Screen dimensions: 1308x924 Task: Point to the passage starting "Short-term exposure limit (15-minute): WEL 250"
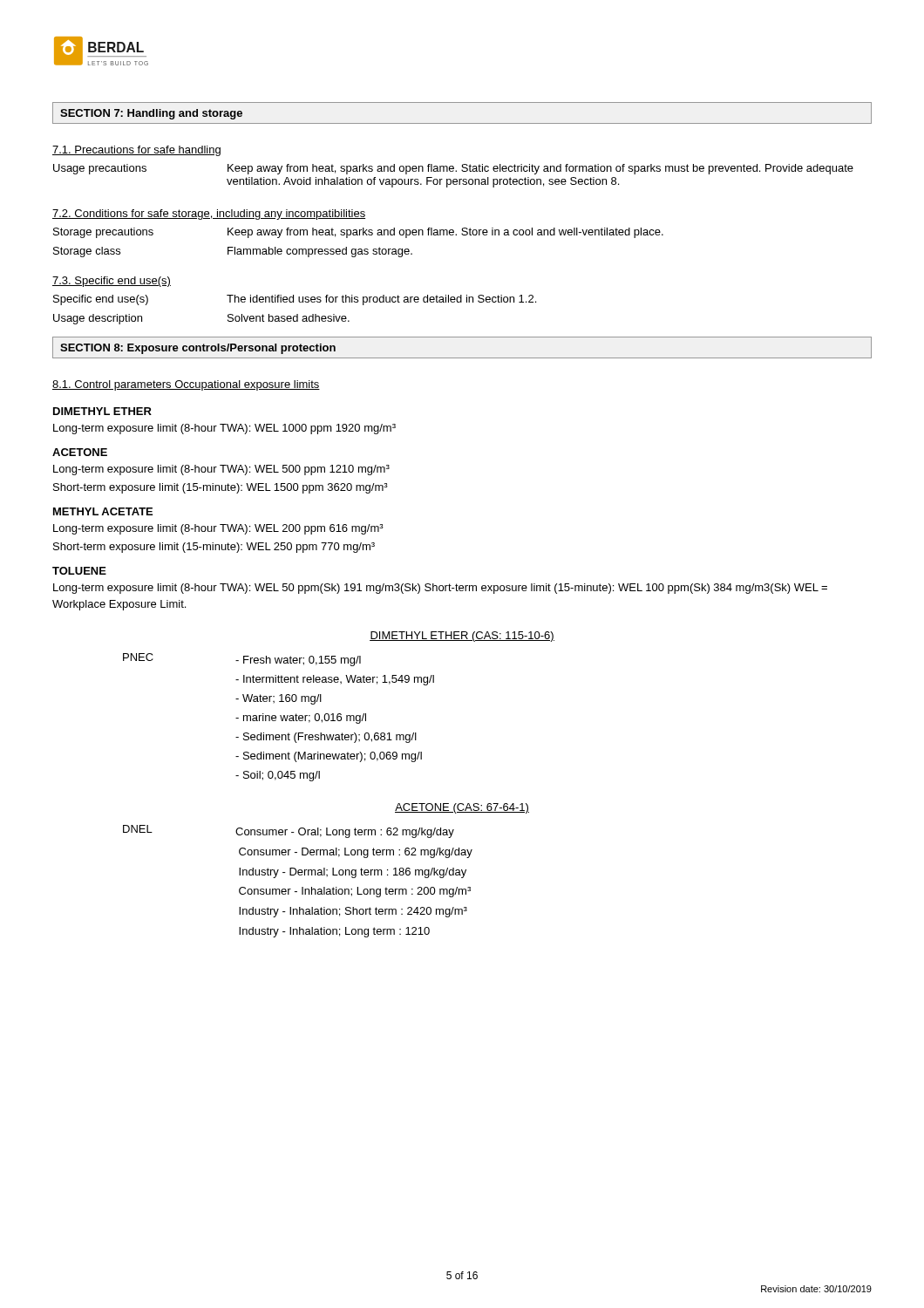214,546
